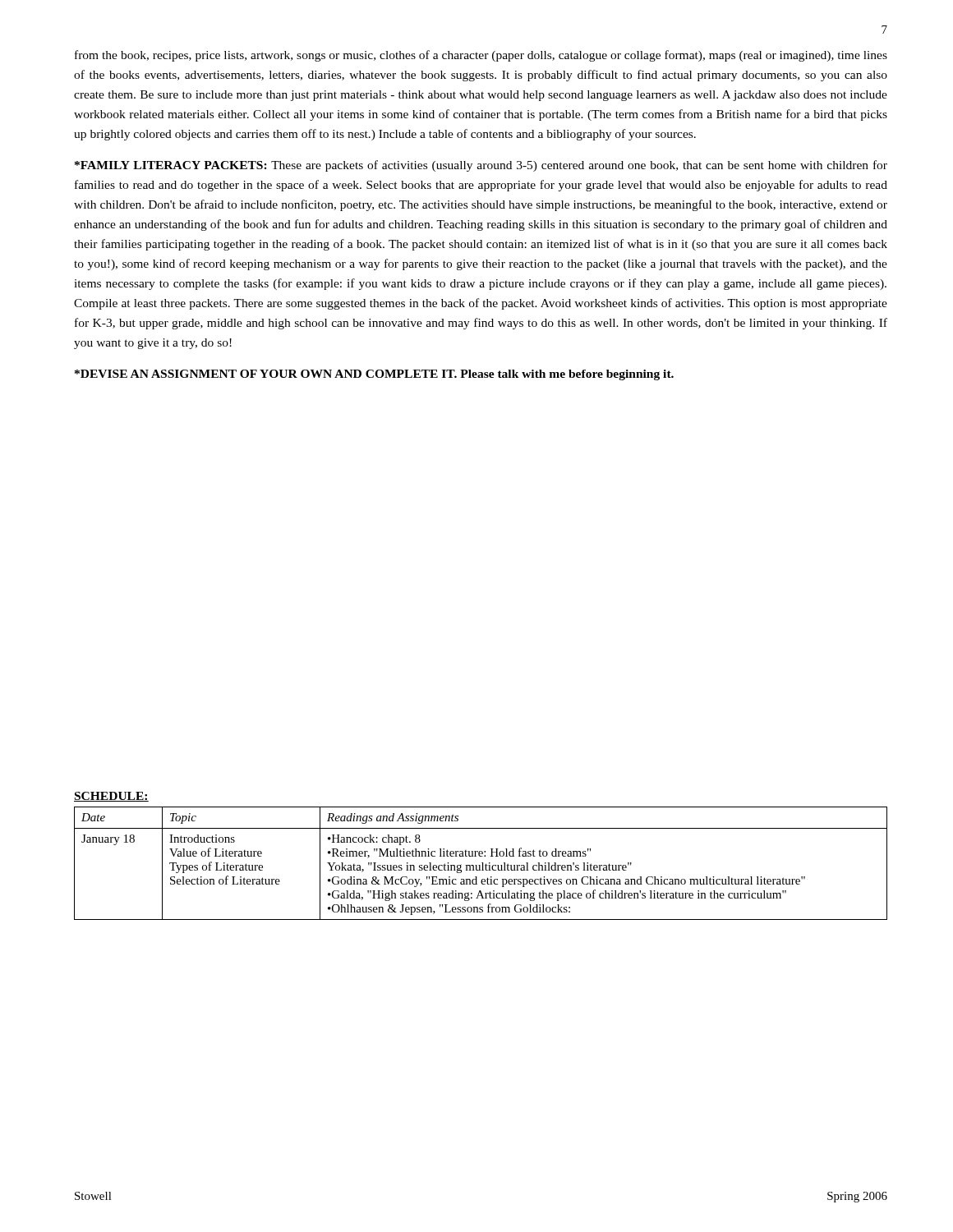Click on the text block containing "from the book, recipes, price lists,"
Viewport: 953px width, 1232px height.
click(481, 94)
